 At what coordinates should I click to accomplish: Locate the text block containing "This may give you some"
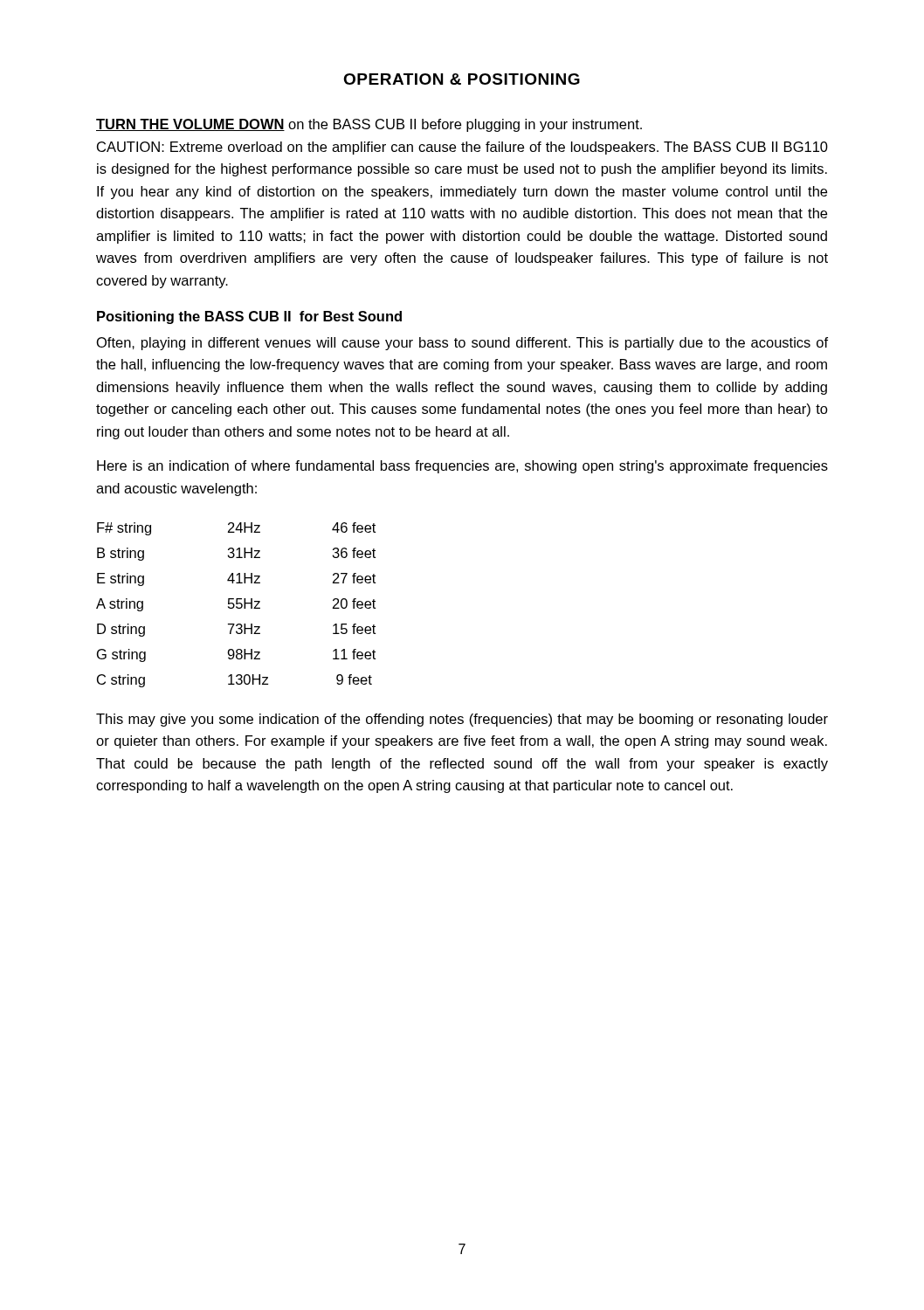[x=462, y=752]
